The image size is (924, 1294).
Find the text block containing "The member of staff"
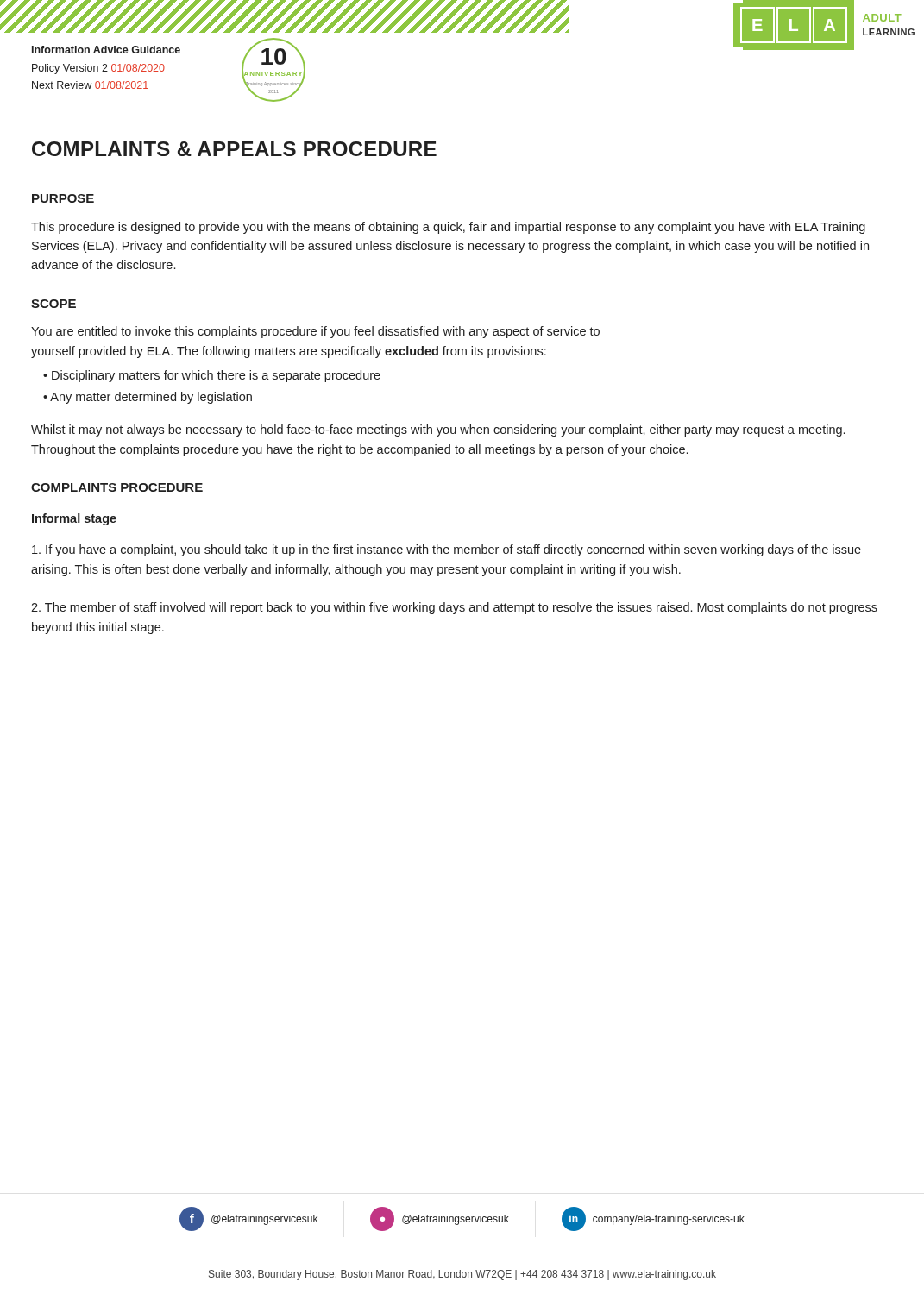coord(454,617)
